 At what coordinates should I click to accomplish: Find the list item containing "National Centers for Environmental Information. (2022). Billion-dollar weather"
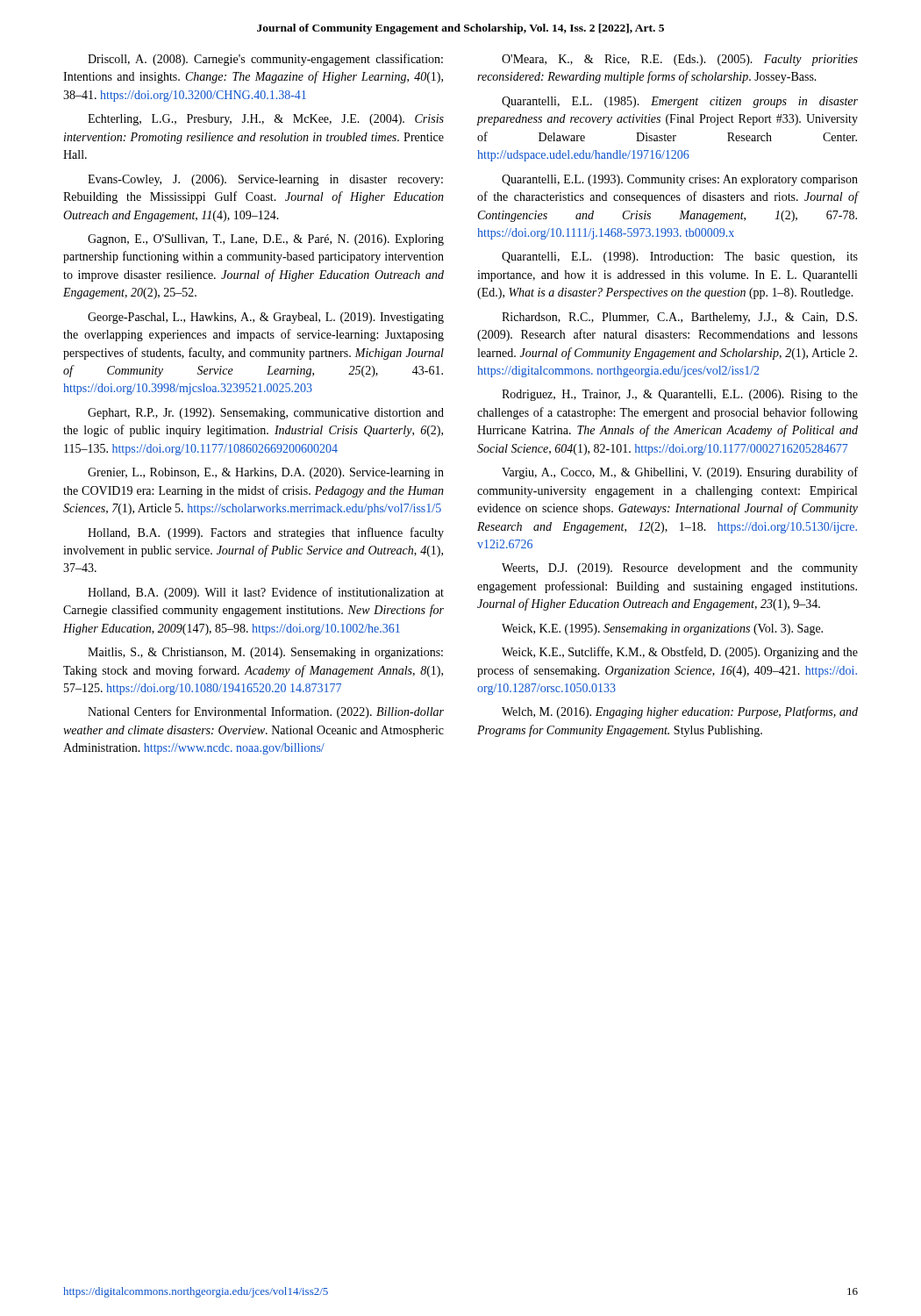[254, 731]
